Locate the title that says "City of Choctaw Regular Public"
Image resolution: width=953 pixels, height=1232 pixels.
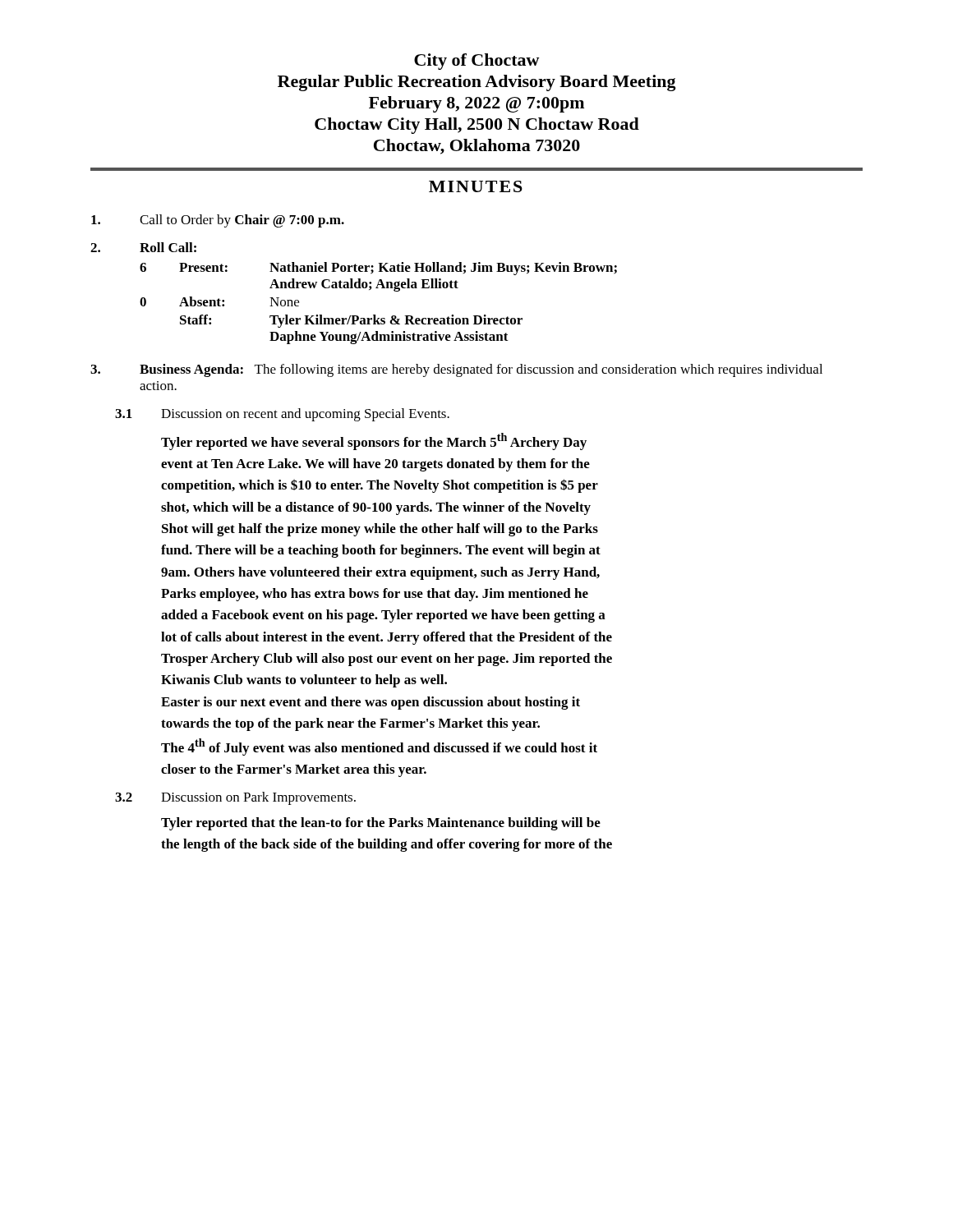point(476,103)
